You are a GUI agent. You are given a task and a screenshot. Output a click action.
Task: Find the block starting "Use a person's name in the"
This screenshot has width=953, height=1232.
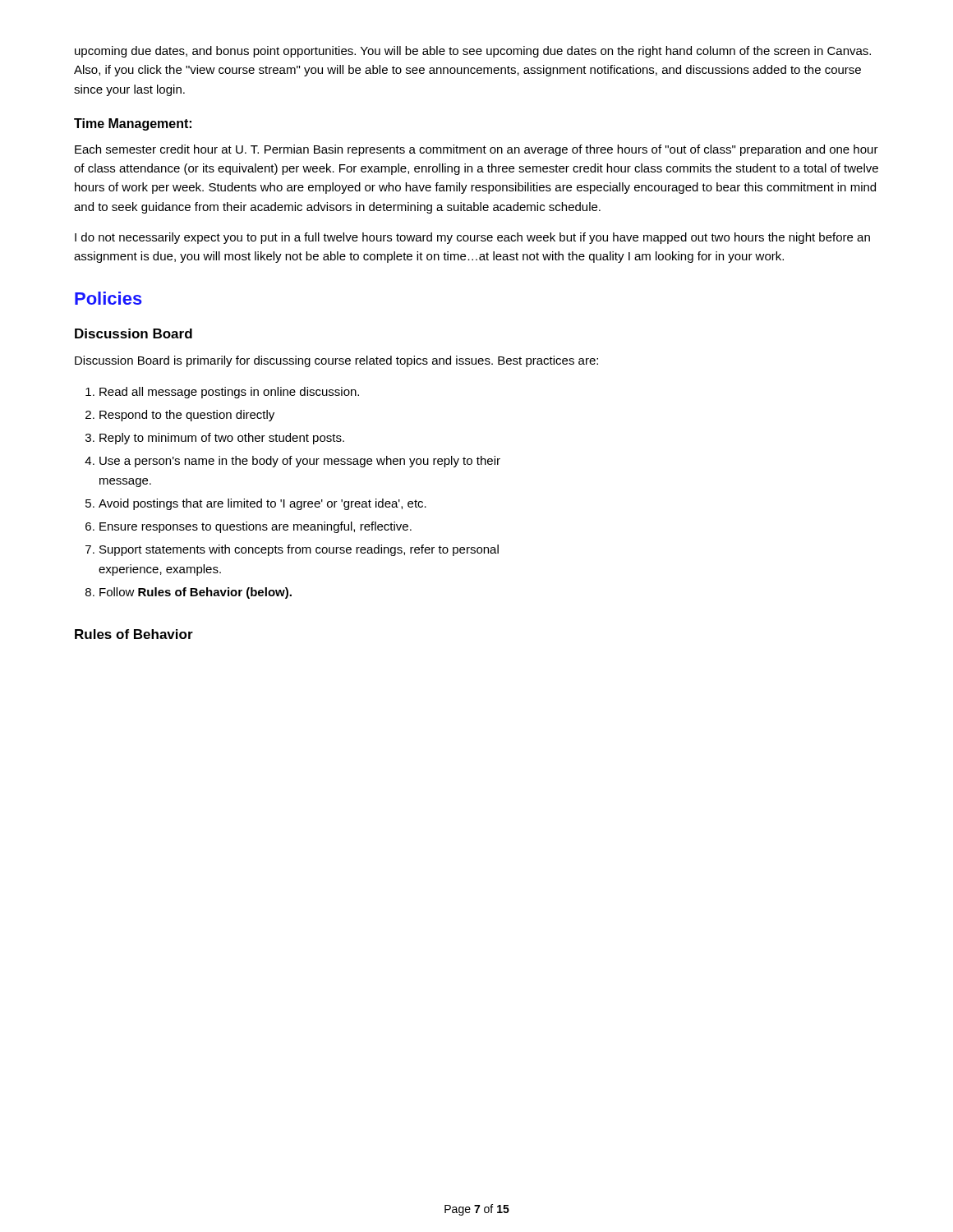(489, 470)
